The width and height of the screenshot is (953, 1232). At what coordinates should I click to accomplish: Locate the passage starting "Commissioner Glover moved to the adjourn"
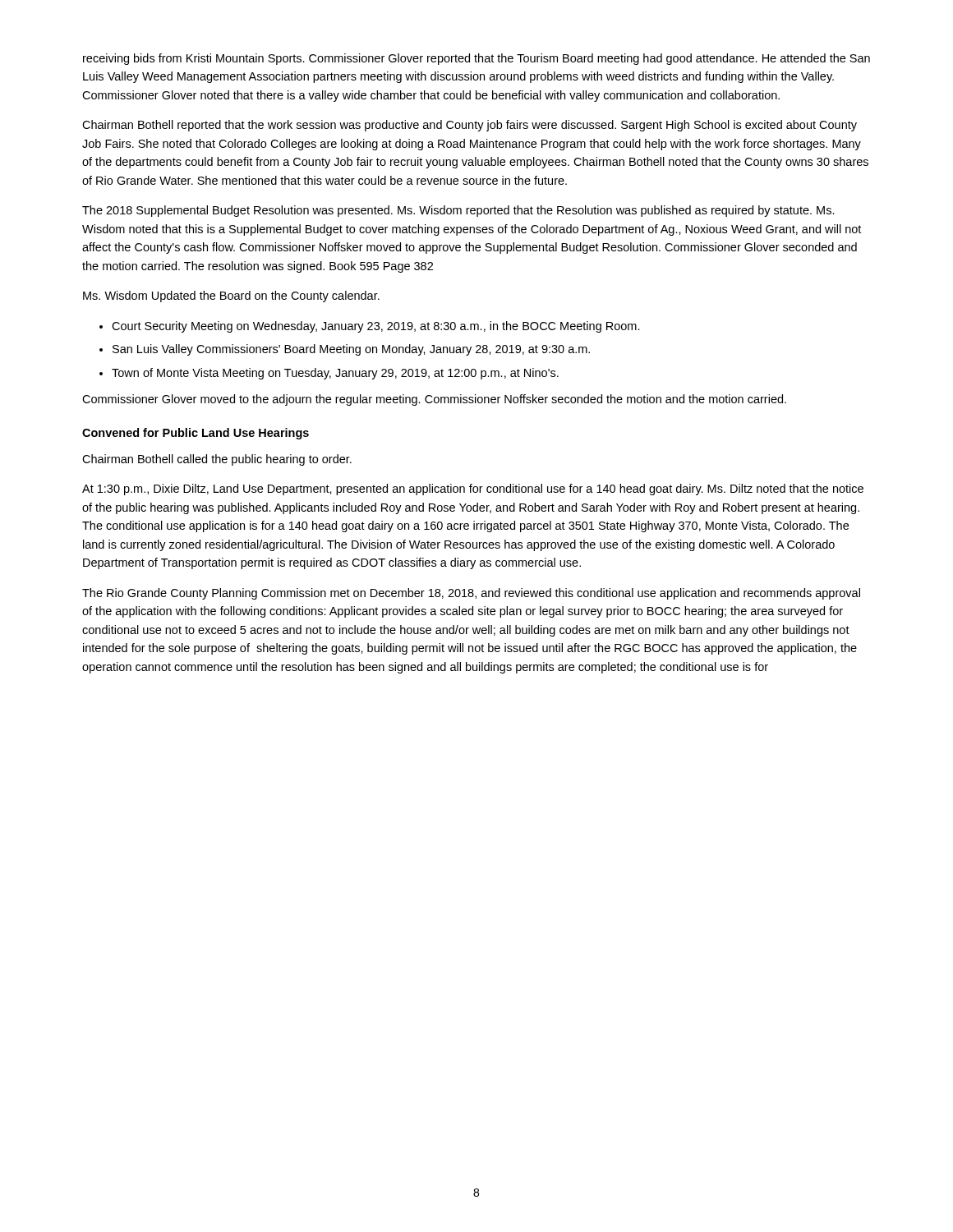(435, 399)
